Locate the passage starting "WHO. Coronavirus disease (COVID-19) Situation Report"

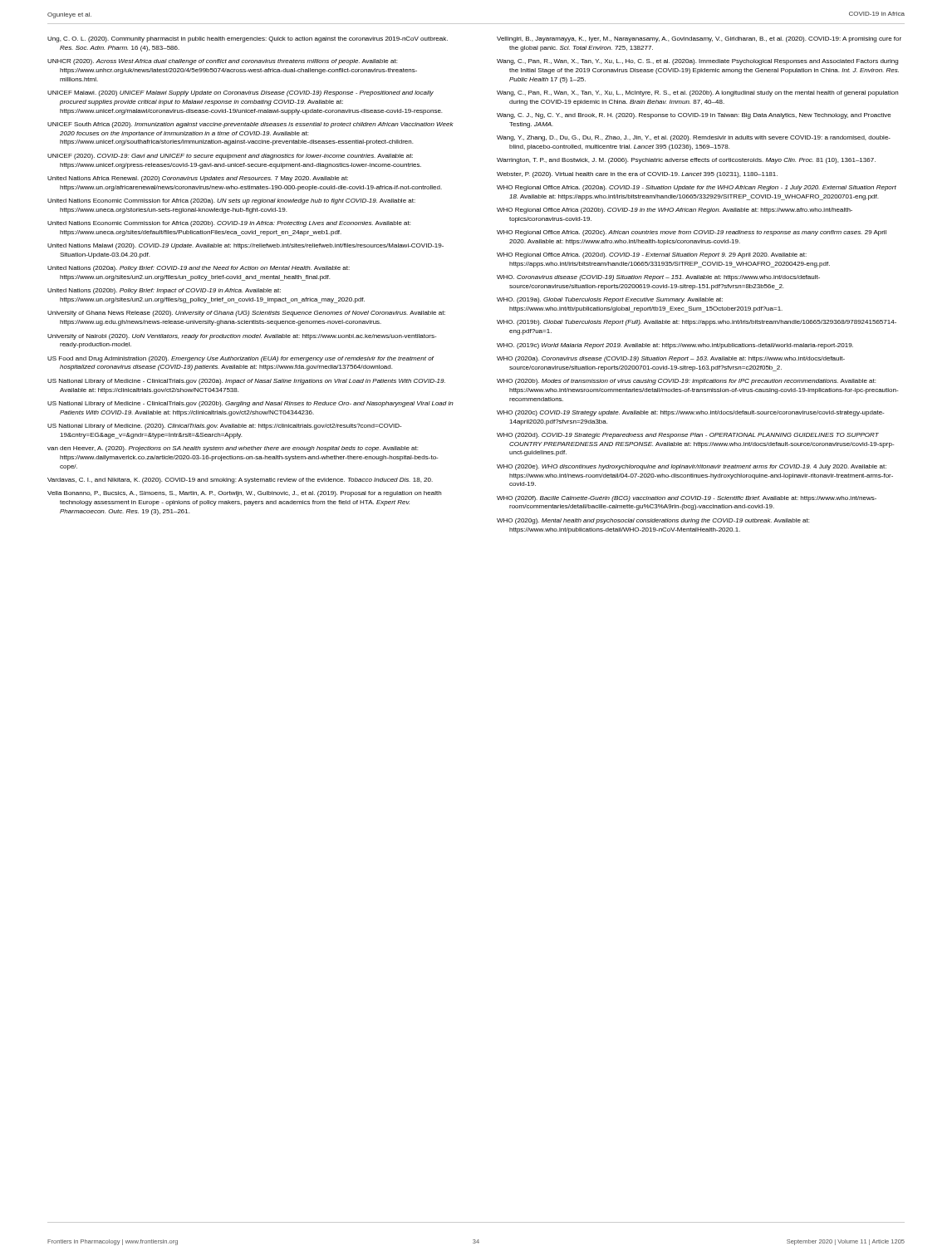pyautogui.click(x=658, y=282)
